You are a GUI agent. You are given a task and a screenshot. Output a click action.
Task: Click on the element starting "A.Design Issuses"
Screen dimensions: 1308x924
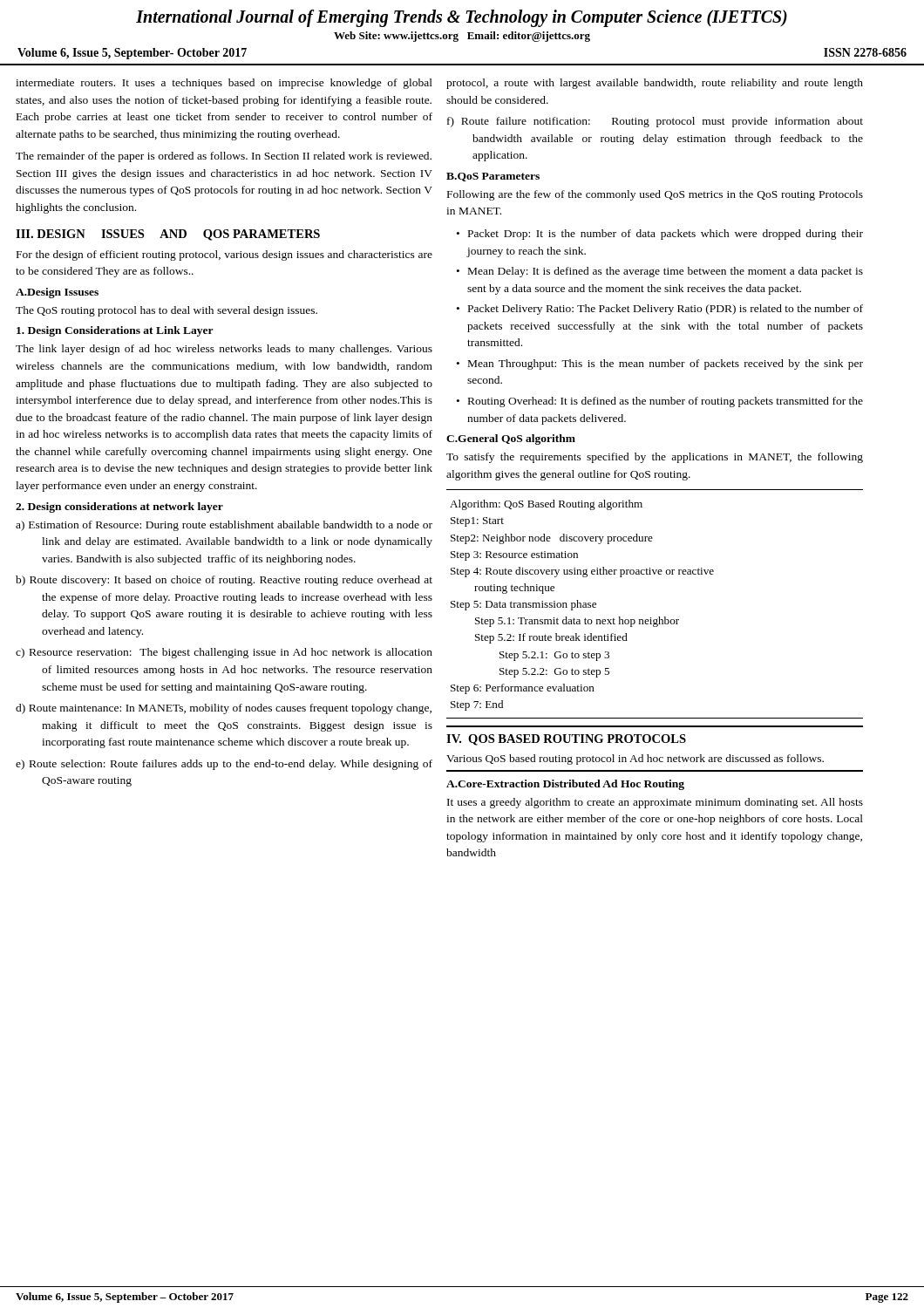[x=57, y=292]
